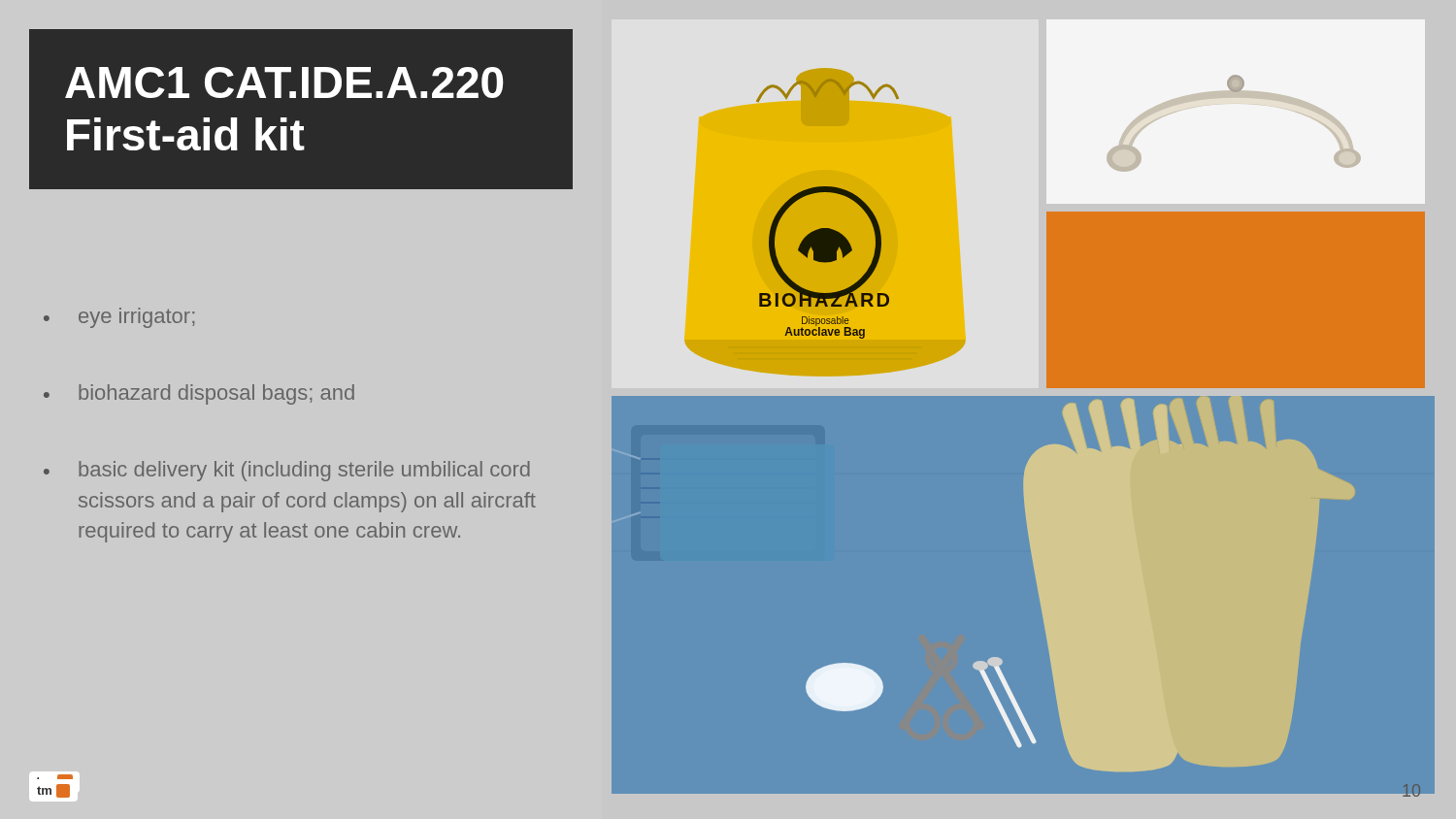
Task: Select the text block starting "• biohazard disposal bags; and"
Action: [x=199, y=394]
